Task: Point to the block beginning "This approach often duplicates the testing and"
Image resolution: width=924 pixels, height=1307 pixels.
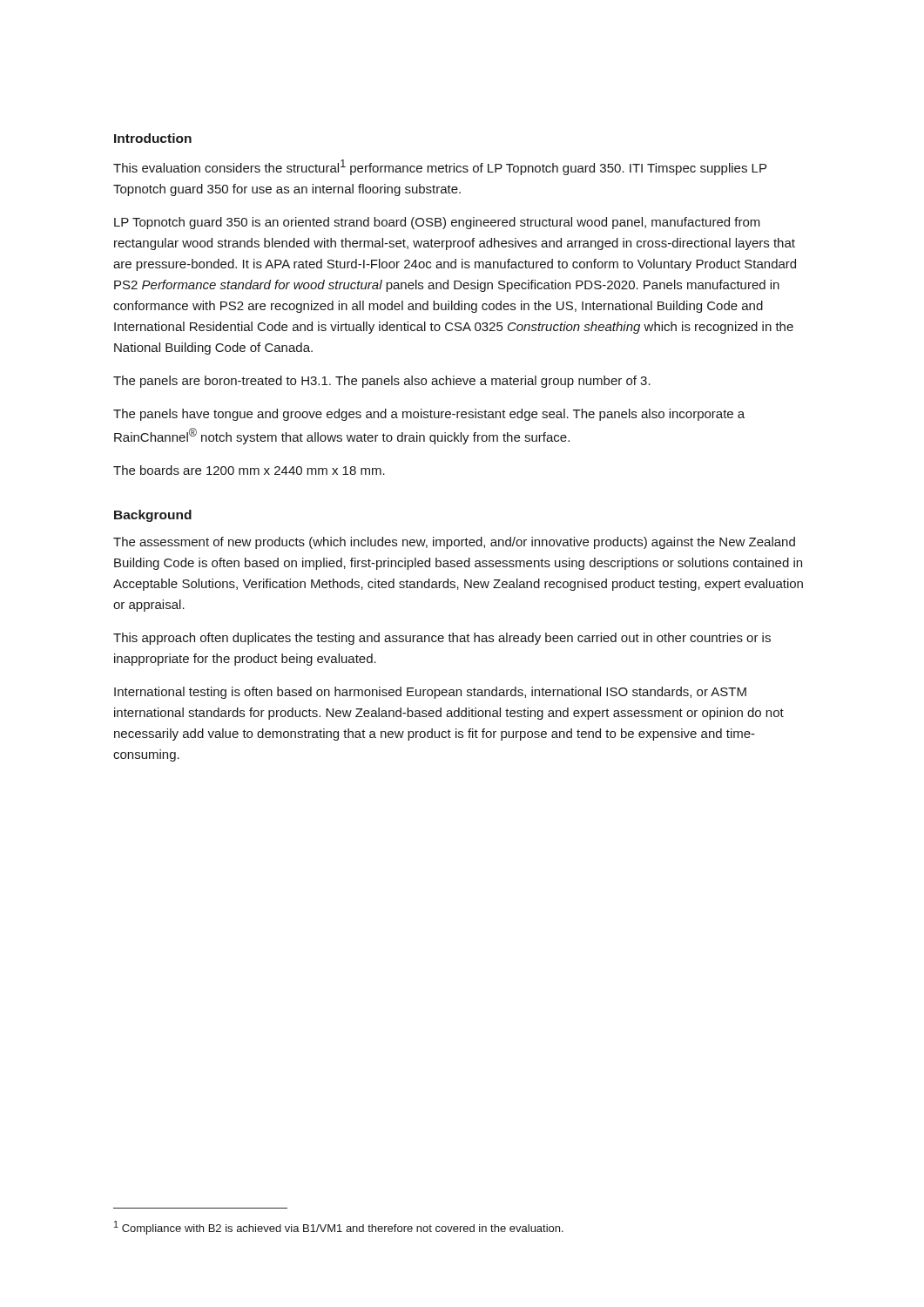Action: point(442,648)
